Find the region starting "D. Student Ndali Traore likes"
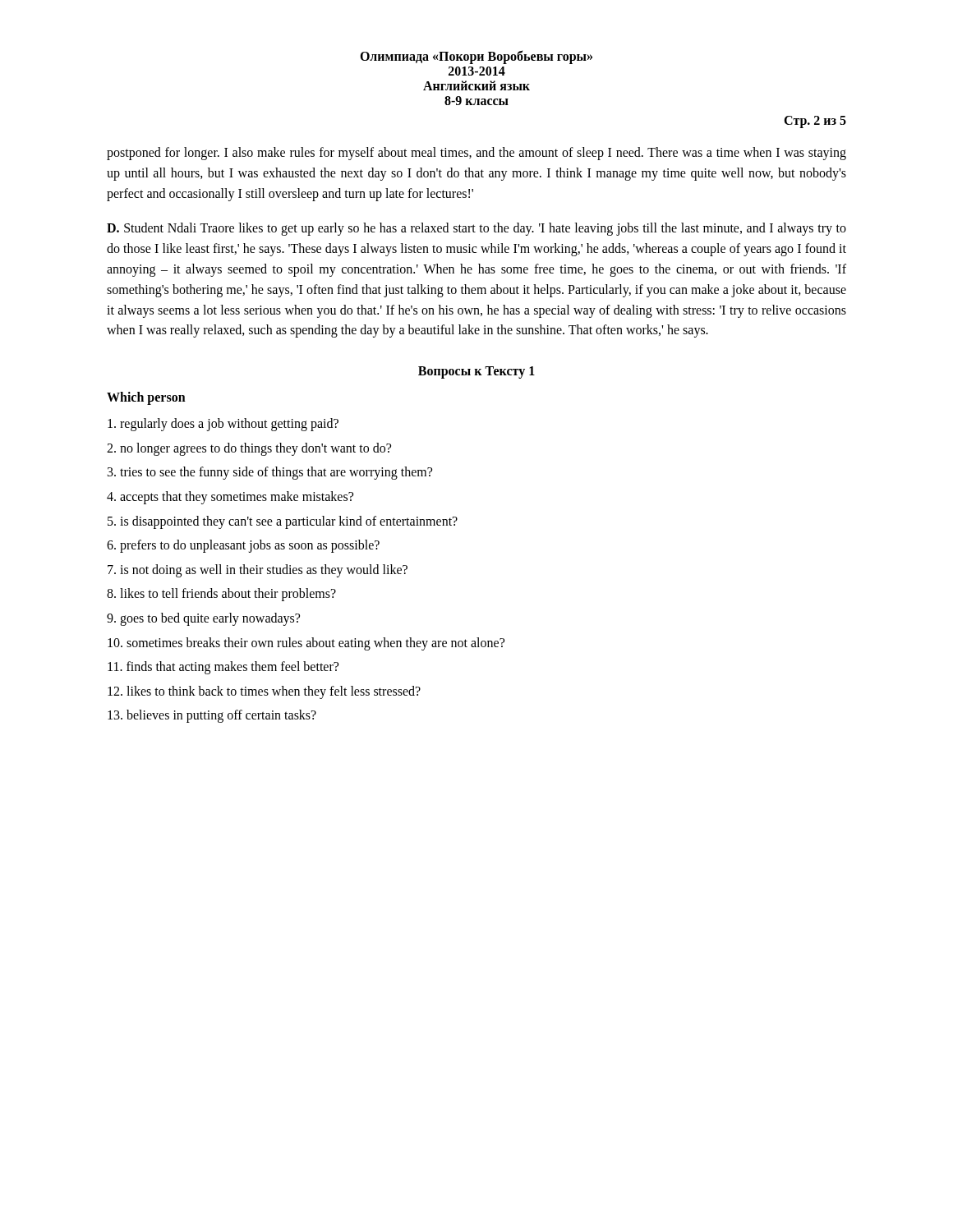The width and height of the screenshot is (953, 1232). (x=476, y=279)
